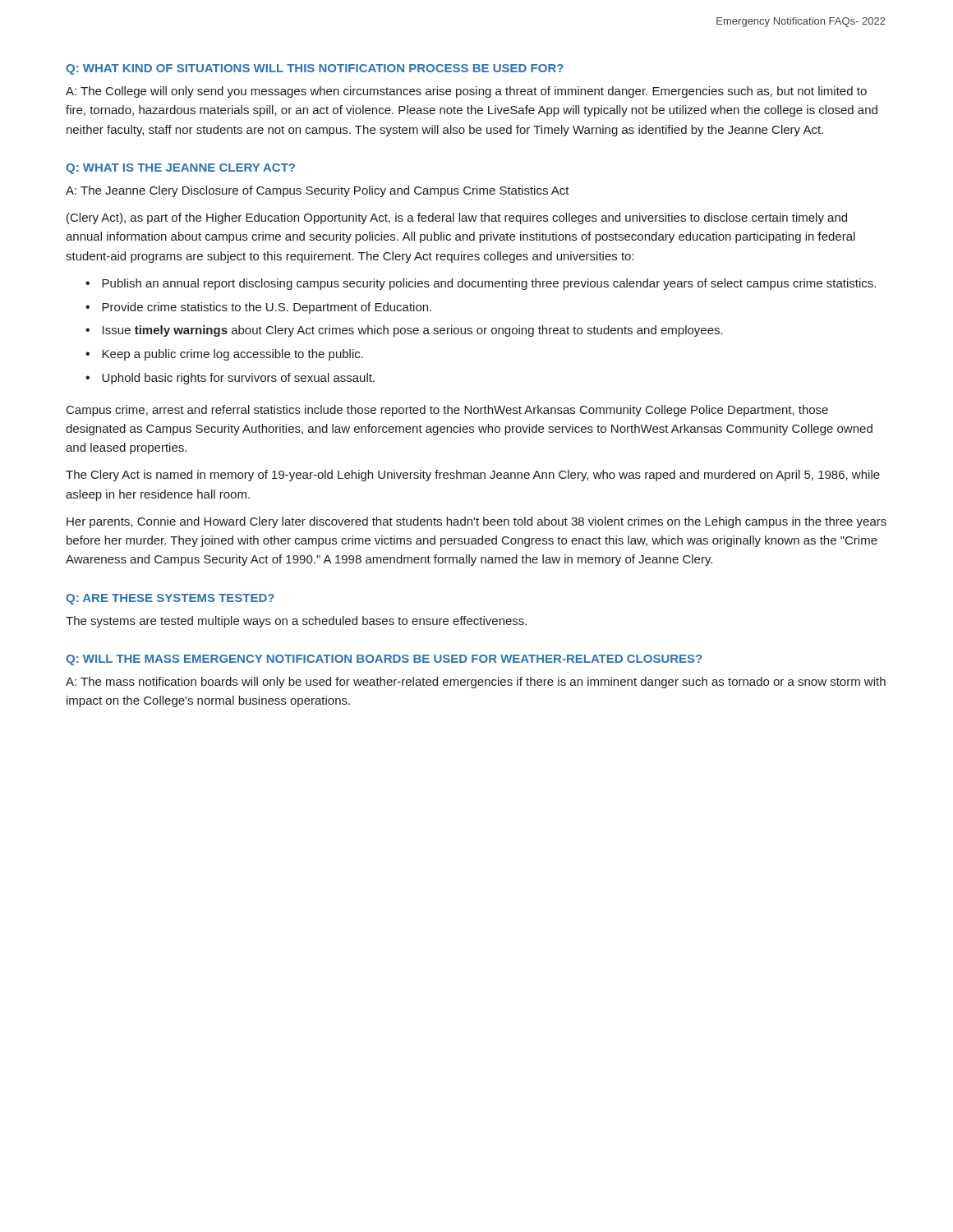Locate the block of text that opens with "Keep a public crime log accessible to the"
Image resolution: width=953 pixels, height=1232 pixels.
[x=232, y=355]
